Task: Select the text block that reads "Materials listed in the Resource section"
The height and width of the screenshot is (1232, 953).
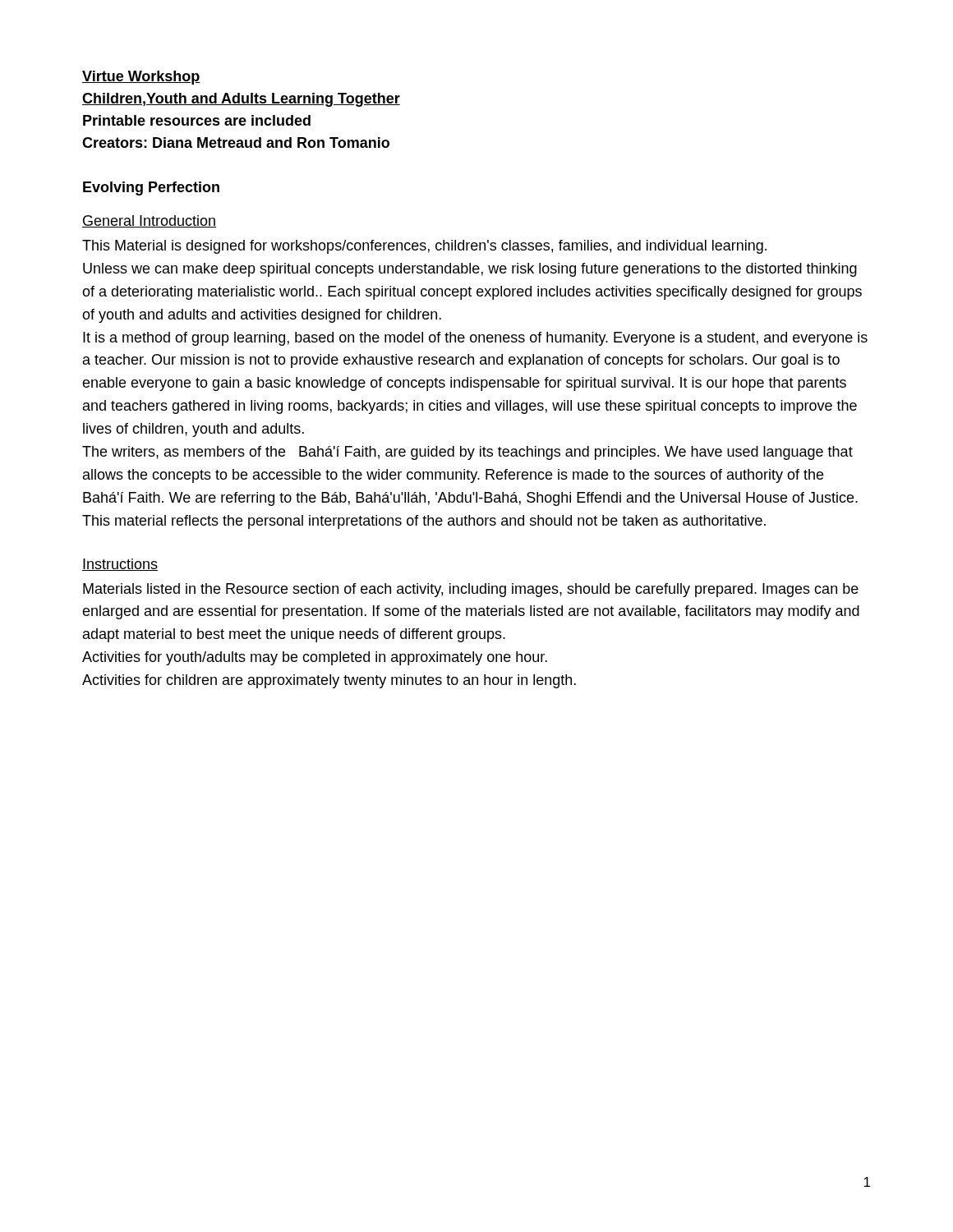Action: pyautogui.click(x=471, y=612)
